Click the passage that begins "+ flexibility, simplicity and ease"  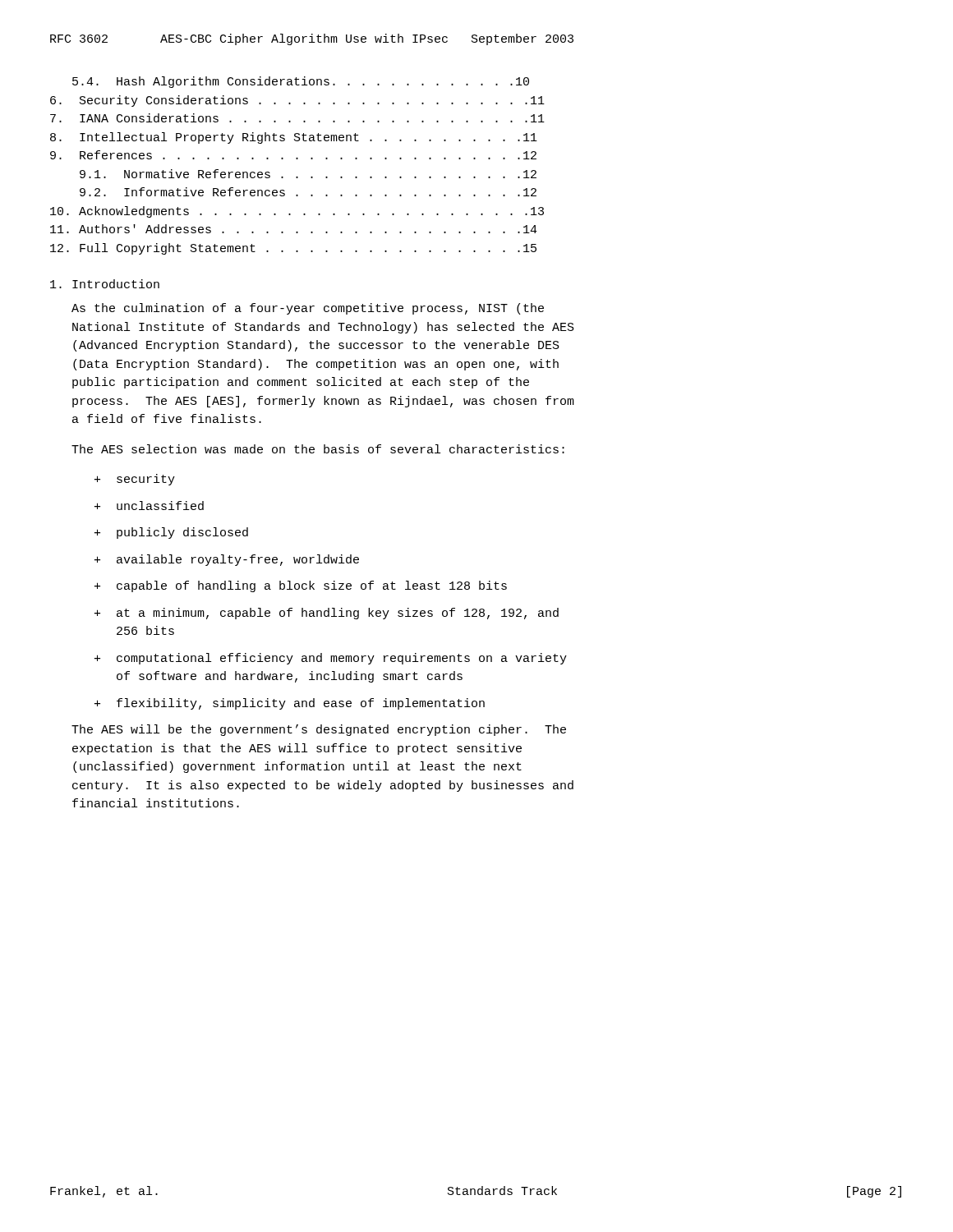point(267,704)
